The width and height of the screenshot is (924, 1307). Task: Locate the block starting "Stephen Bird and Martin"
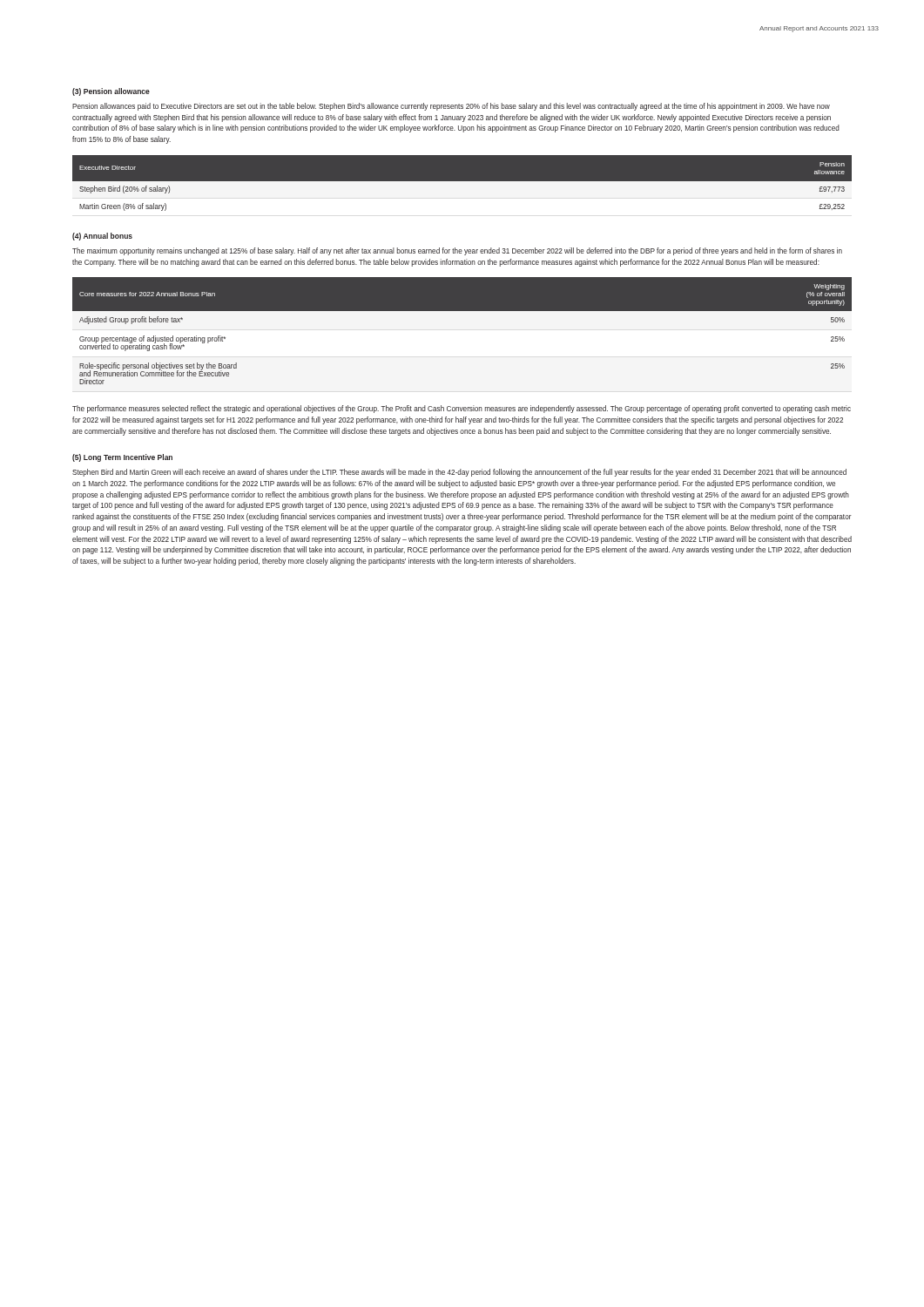(462, 517)
